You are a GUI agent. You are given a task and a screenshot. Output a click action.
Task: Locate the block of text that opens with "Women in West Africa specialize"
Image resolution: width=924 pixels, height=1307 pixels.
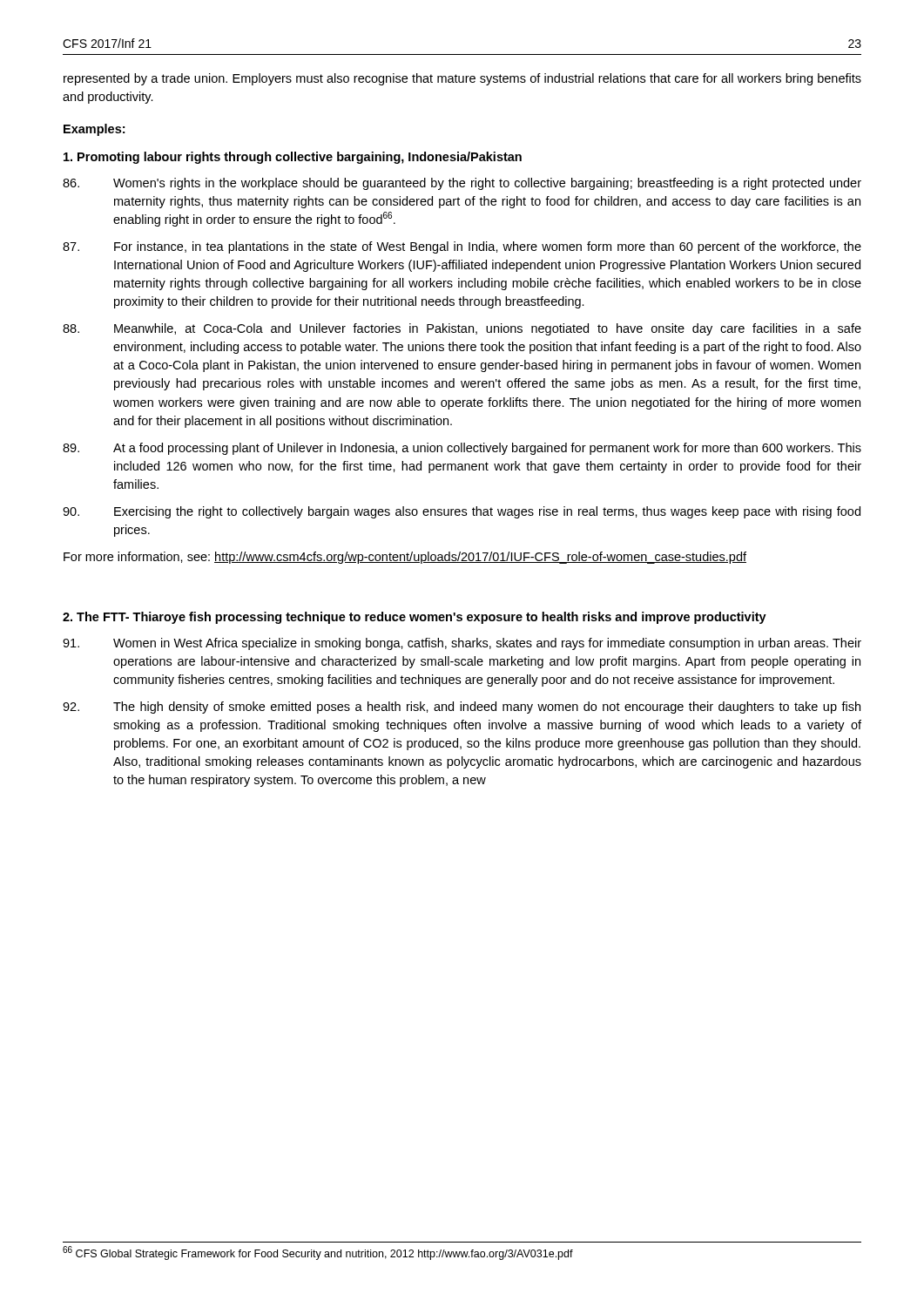click(462, 662)
